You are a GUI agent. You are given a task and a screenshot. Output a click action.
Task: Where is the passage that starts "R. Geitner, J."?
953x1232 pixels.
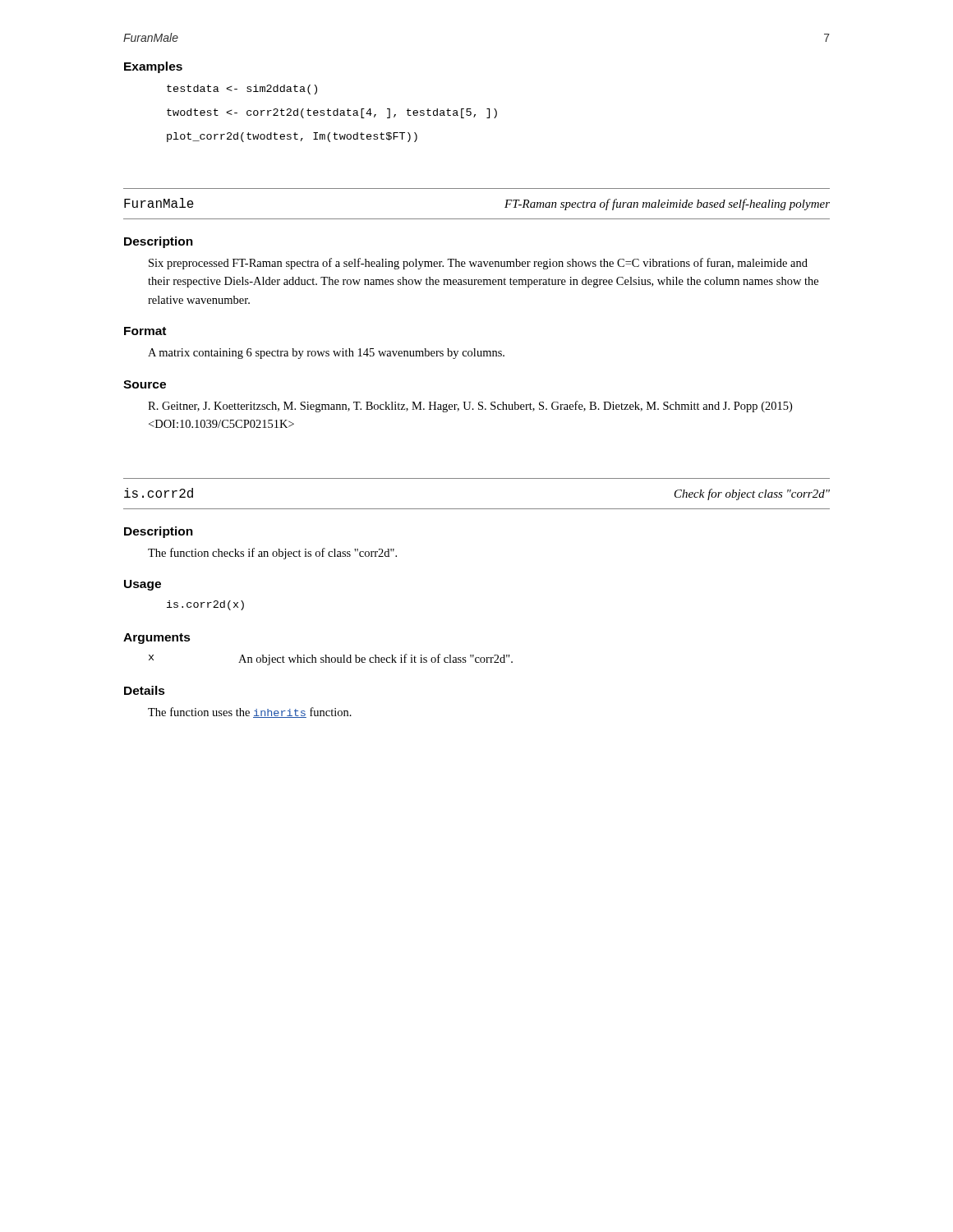[470, 415]
